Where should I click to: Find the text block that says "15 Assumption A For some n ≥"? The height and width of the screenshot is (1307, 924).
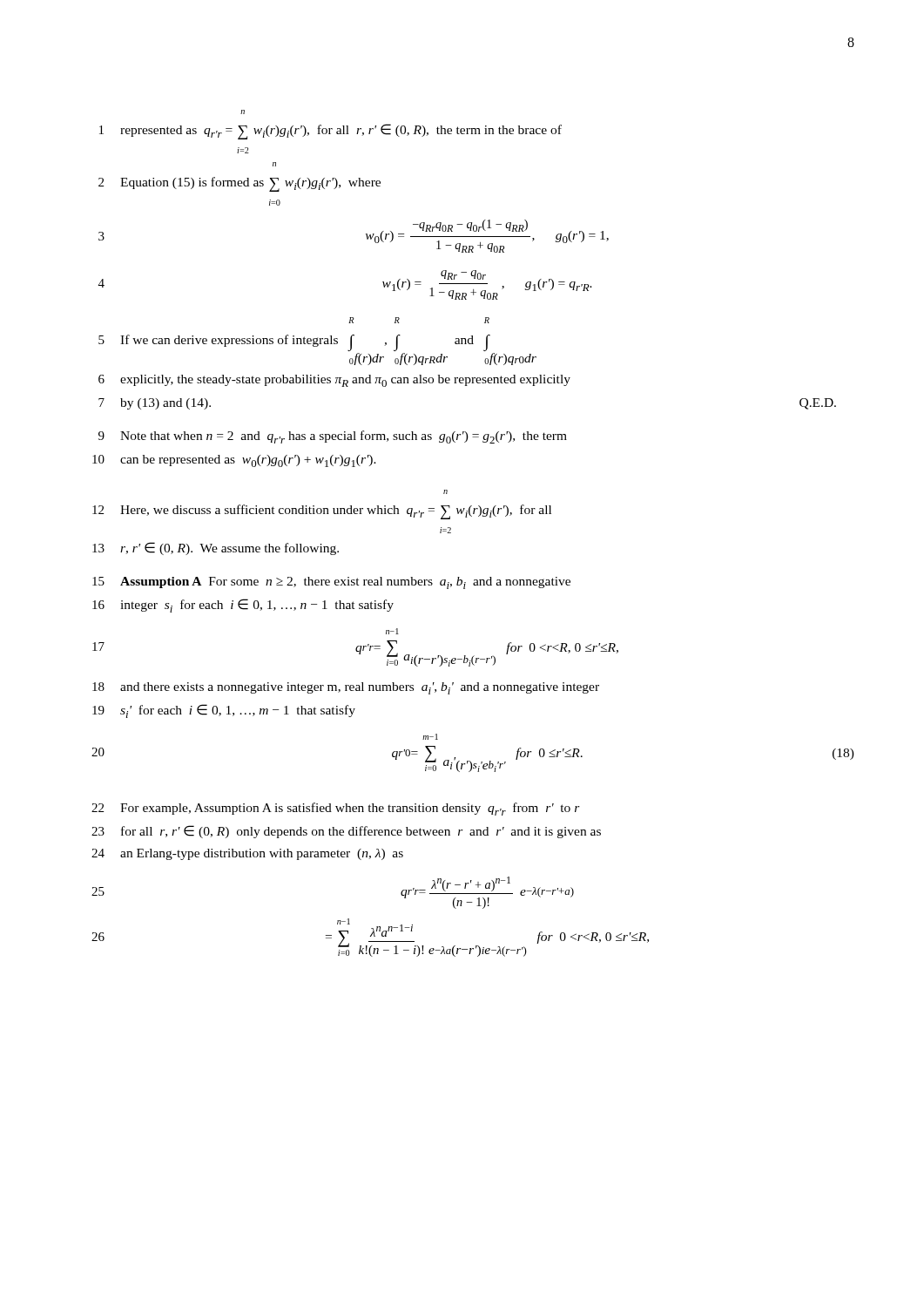[462, 582]
